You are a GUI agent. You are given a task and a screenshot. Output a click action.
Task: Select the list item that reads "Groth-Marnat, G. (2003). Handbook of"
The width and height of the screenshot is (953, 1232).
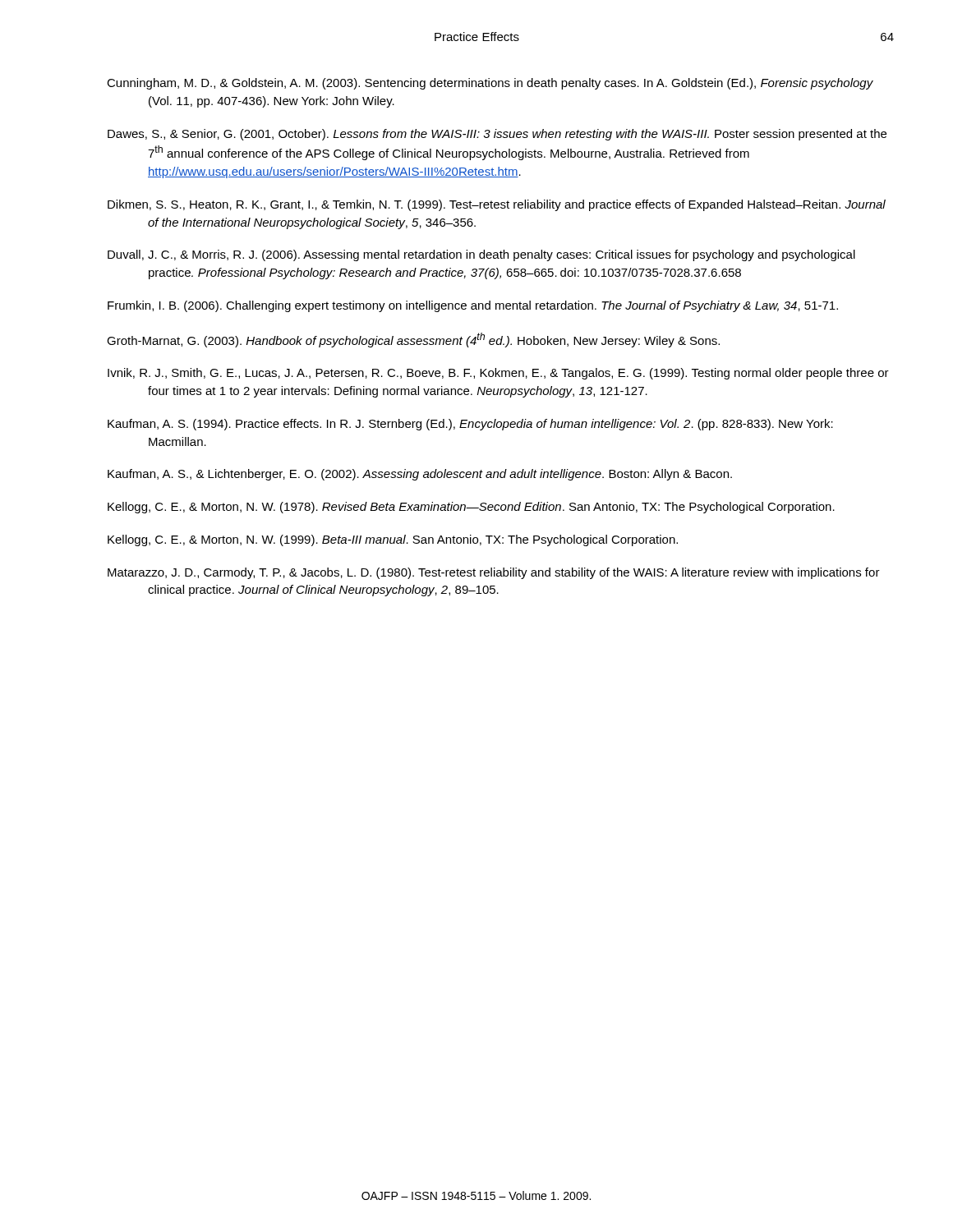point(414,339)
